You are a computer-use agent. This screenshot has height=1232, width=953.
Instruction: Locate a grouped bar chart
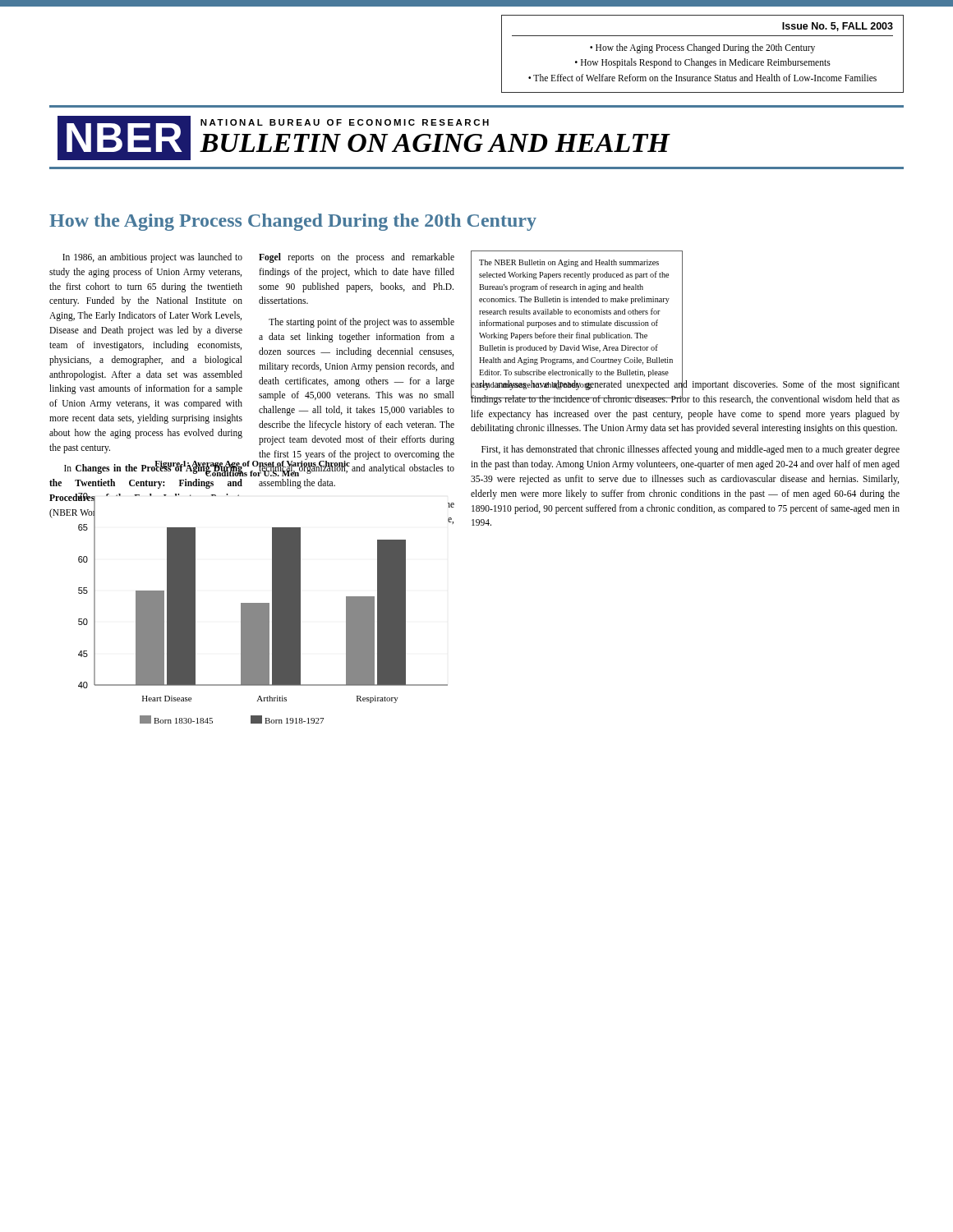pos(253,604)
